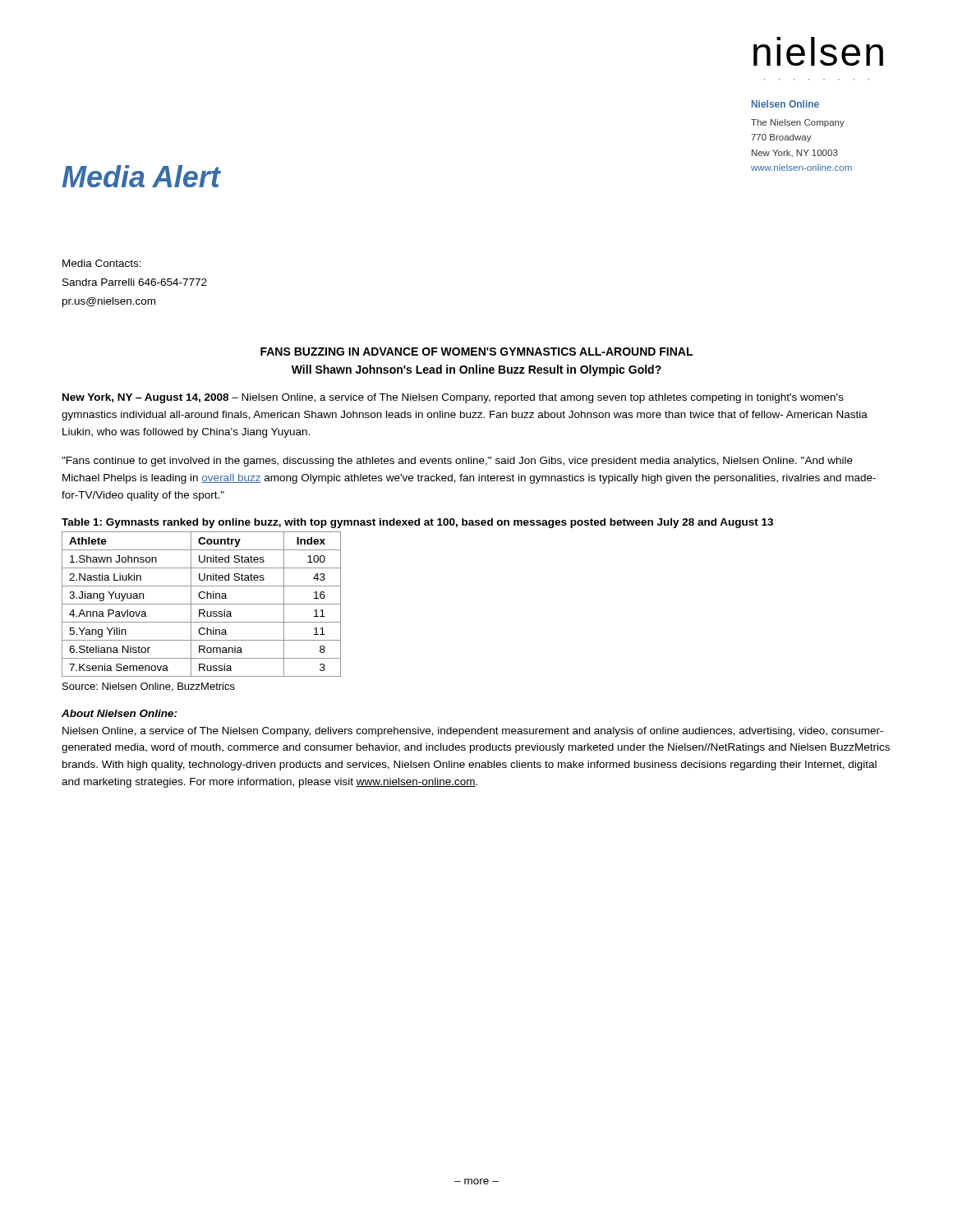Screen dimensions: 1232x953
Task: Locate the element starting "Will Shawn Johnson's Lead in Online Buzz"
Action: coord(476,370)
